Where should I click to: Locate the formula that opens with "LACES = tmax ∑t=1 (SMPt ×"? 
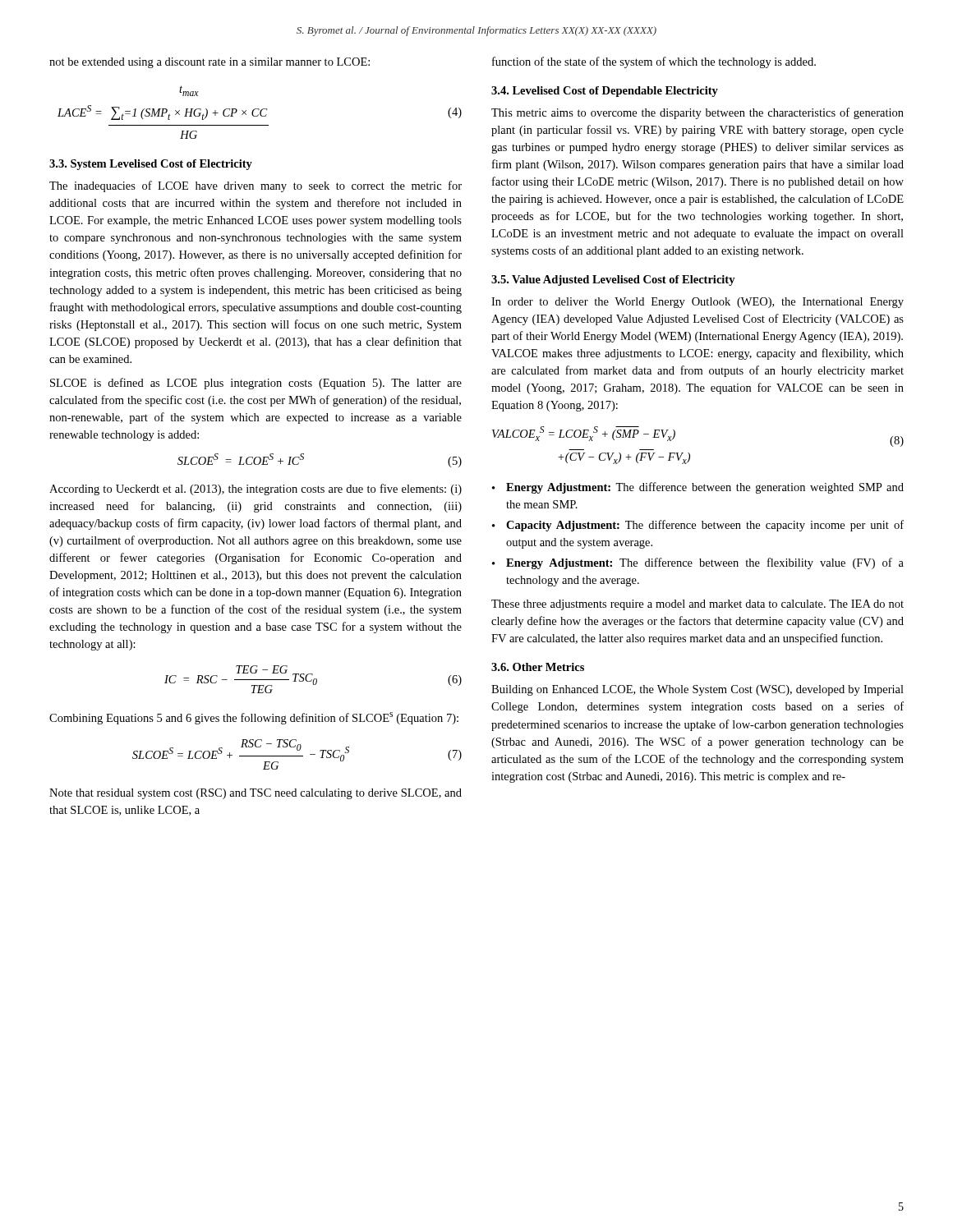pos(255,112)
